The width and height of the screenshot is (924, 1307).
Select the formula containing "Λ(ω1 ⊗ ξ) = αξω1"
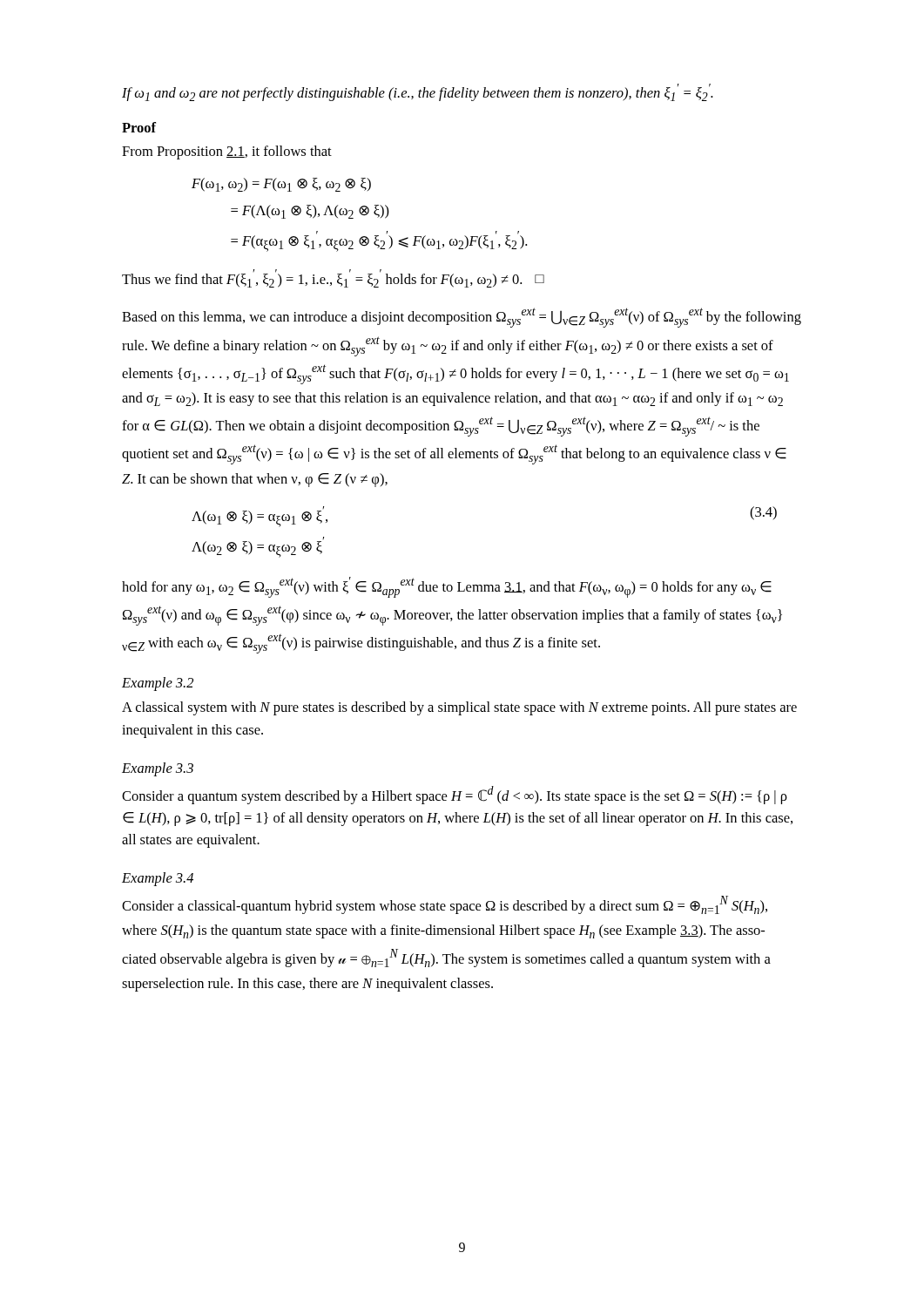point(247,515)
